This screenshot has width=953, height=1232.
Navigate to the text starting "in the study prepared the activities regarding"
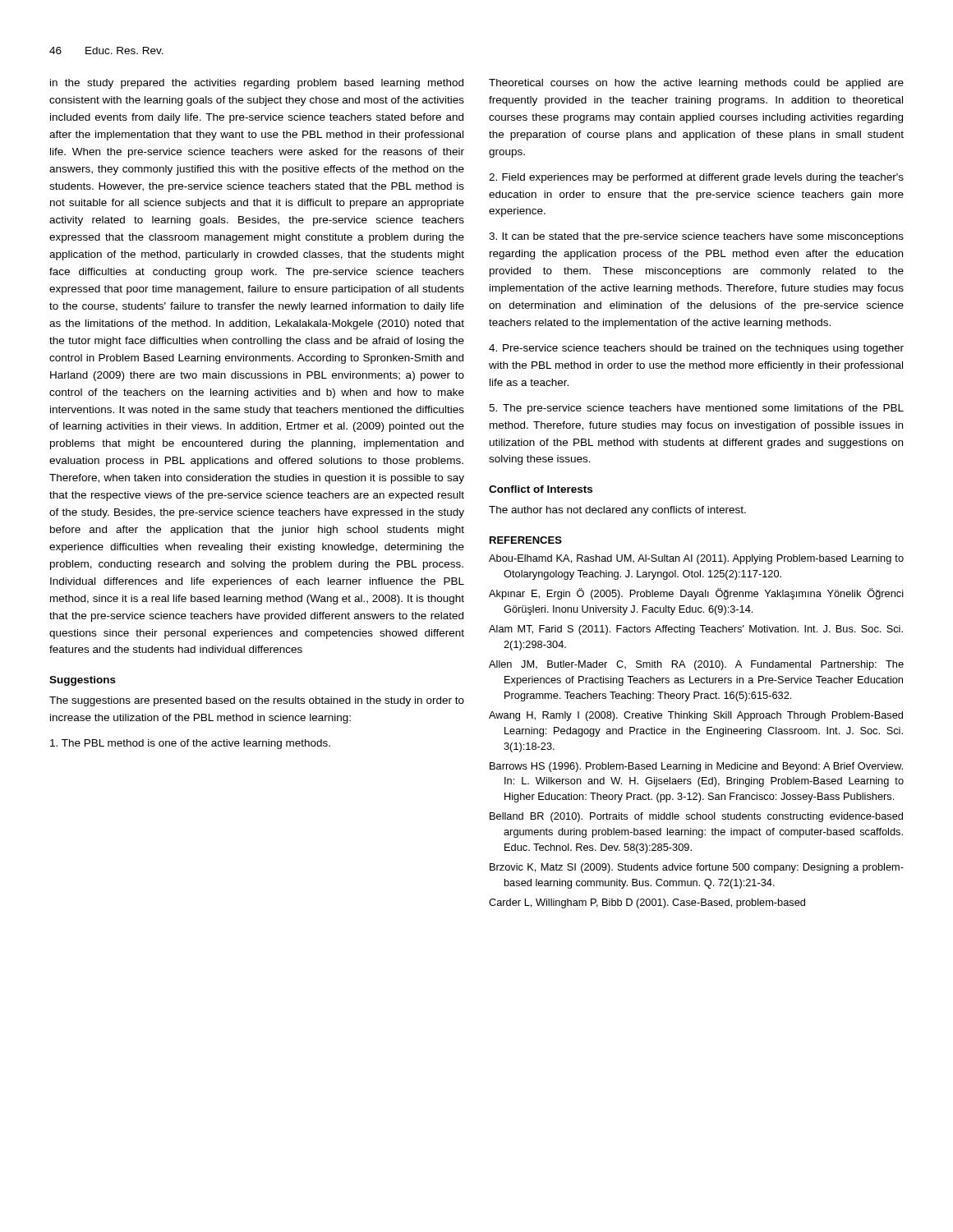[257, 367]
